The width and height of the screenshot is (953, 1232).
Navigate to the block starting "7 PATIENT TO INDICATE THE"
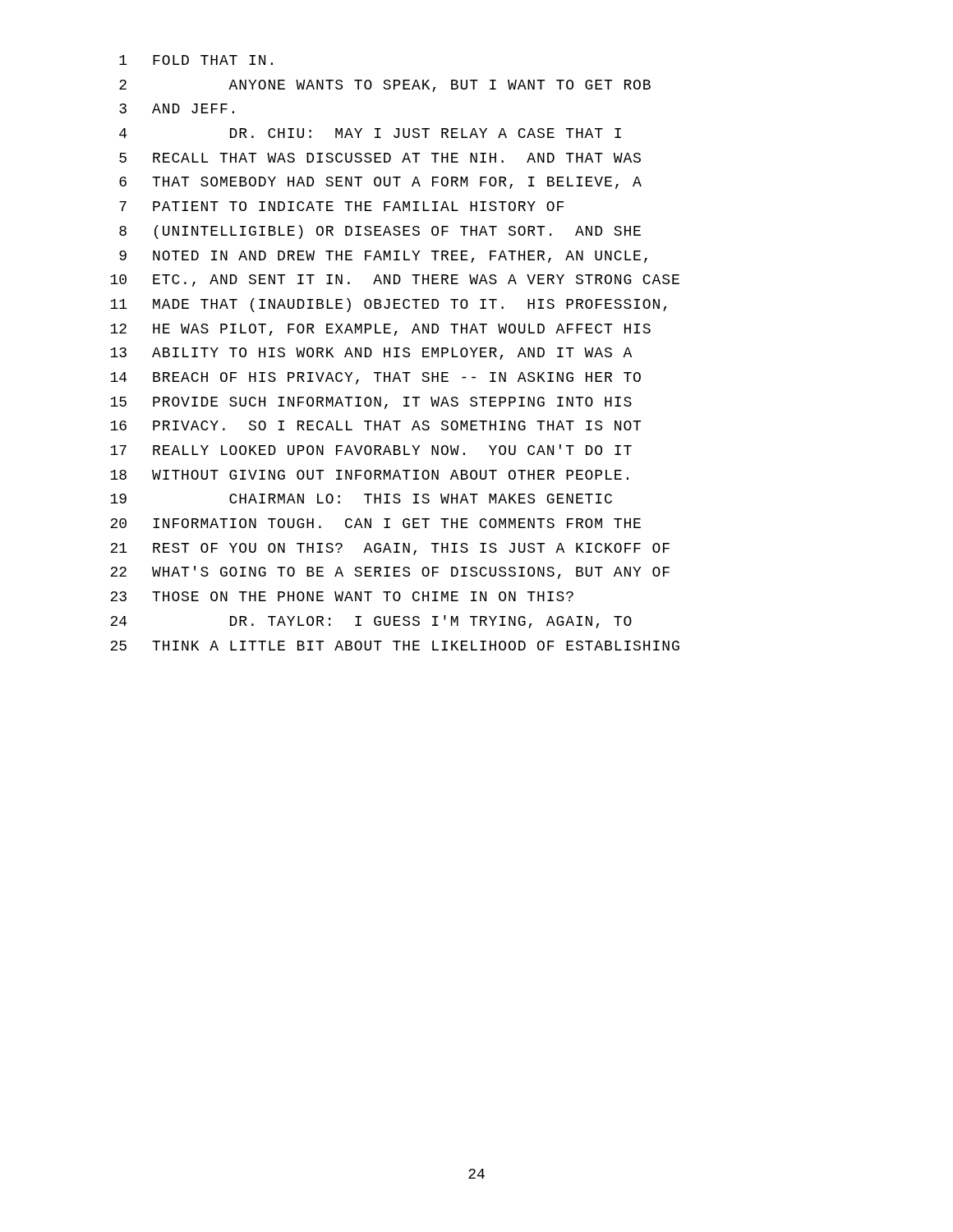click(x=485, y=208)
